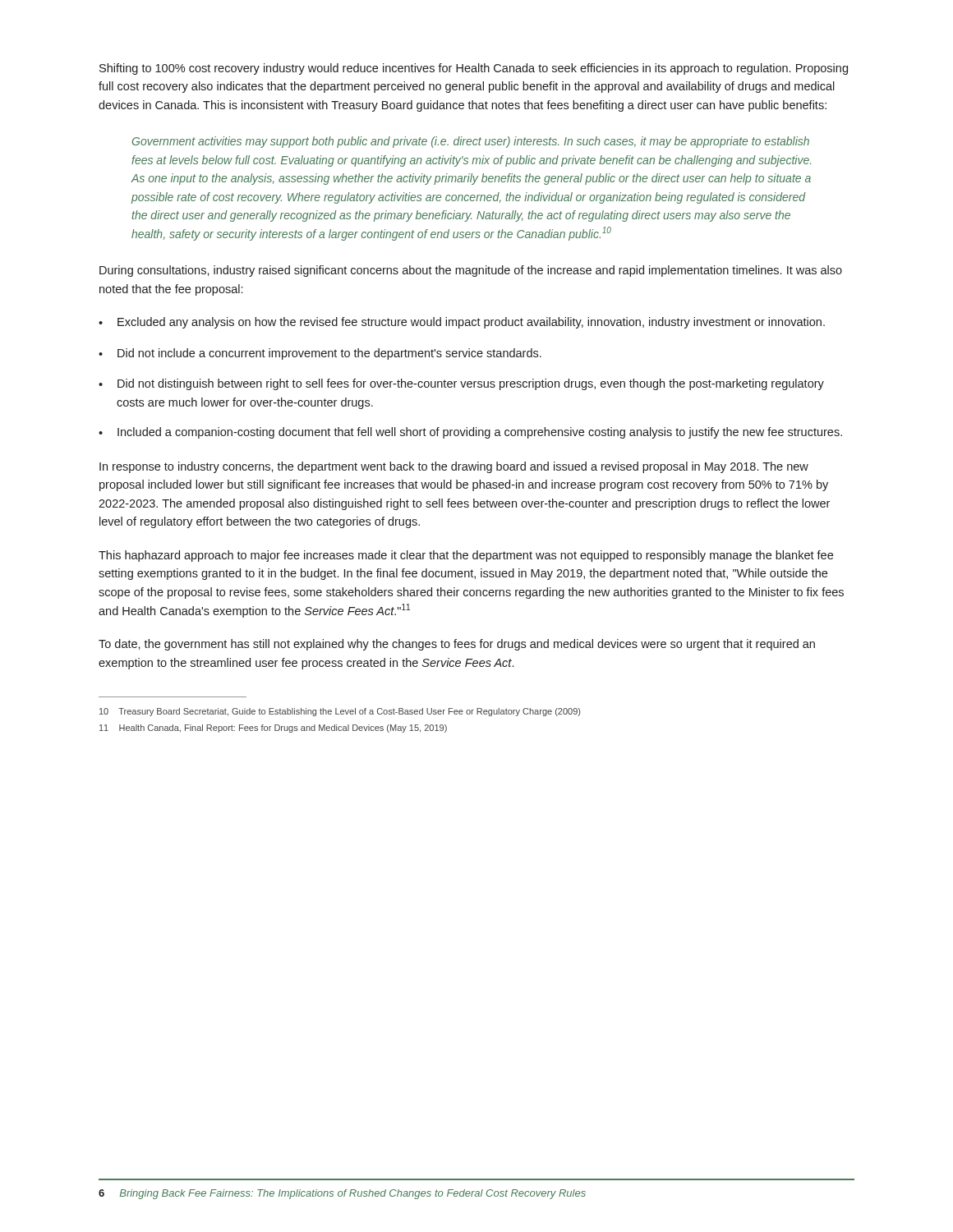Point to the block beginning "Government activities may"
The image size is (953, 1232).
click(x=472, y=188)
